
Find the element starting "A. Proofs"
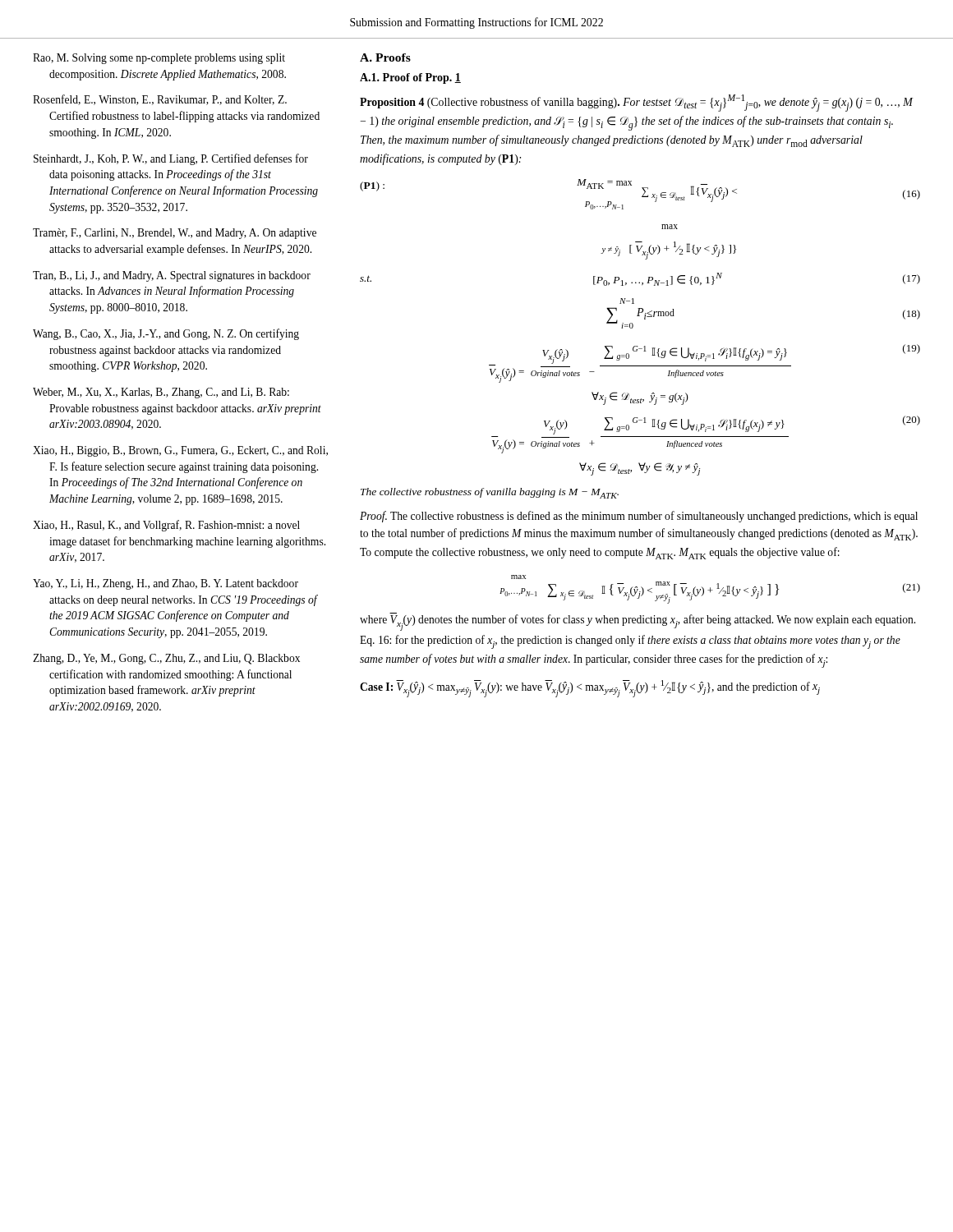coord(385,57)
